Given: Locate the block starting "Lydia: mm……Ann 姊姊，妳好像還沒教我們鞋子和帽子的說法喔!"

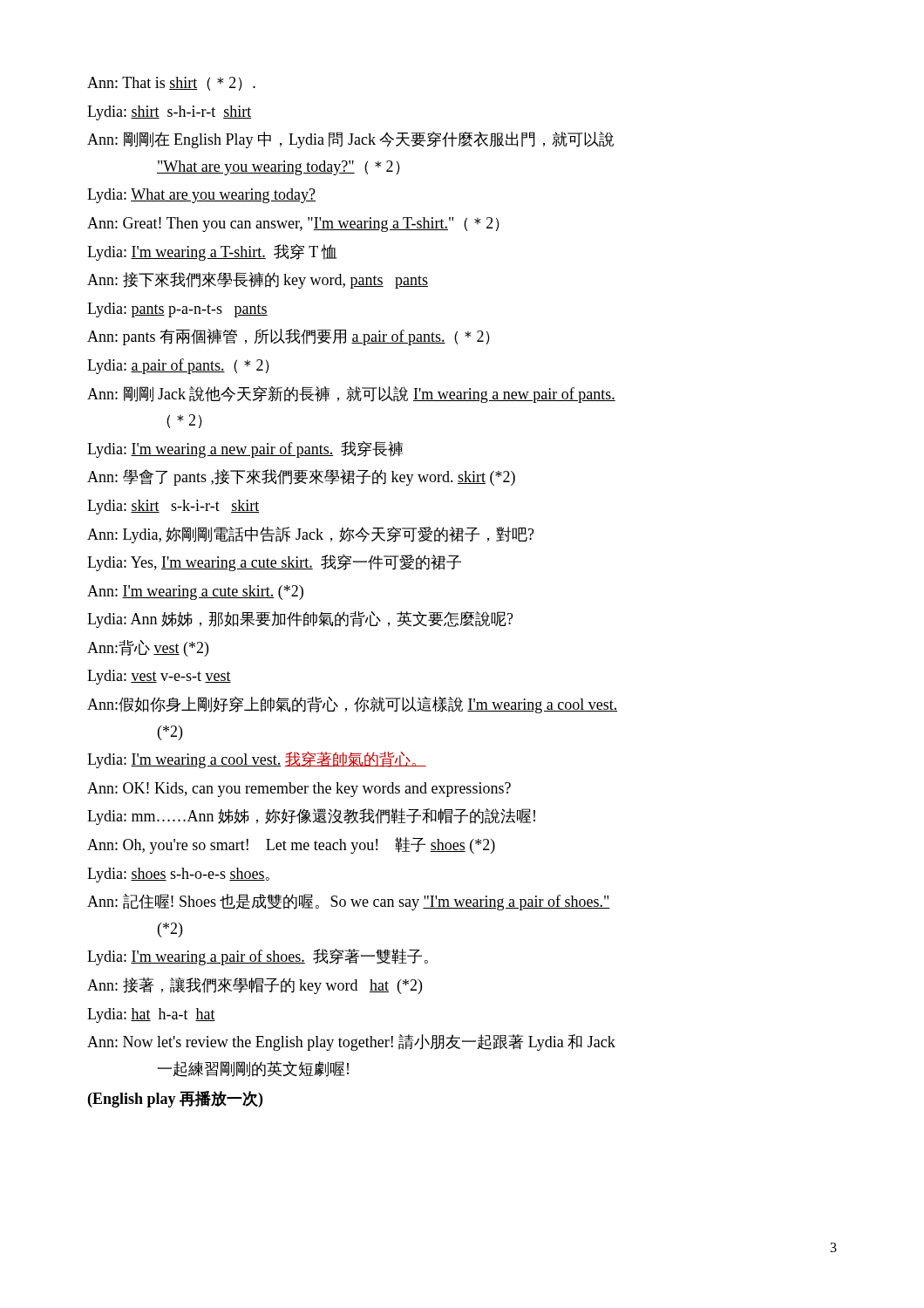Looking at the screenshot, I should [312, 817].
